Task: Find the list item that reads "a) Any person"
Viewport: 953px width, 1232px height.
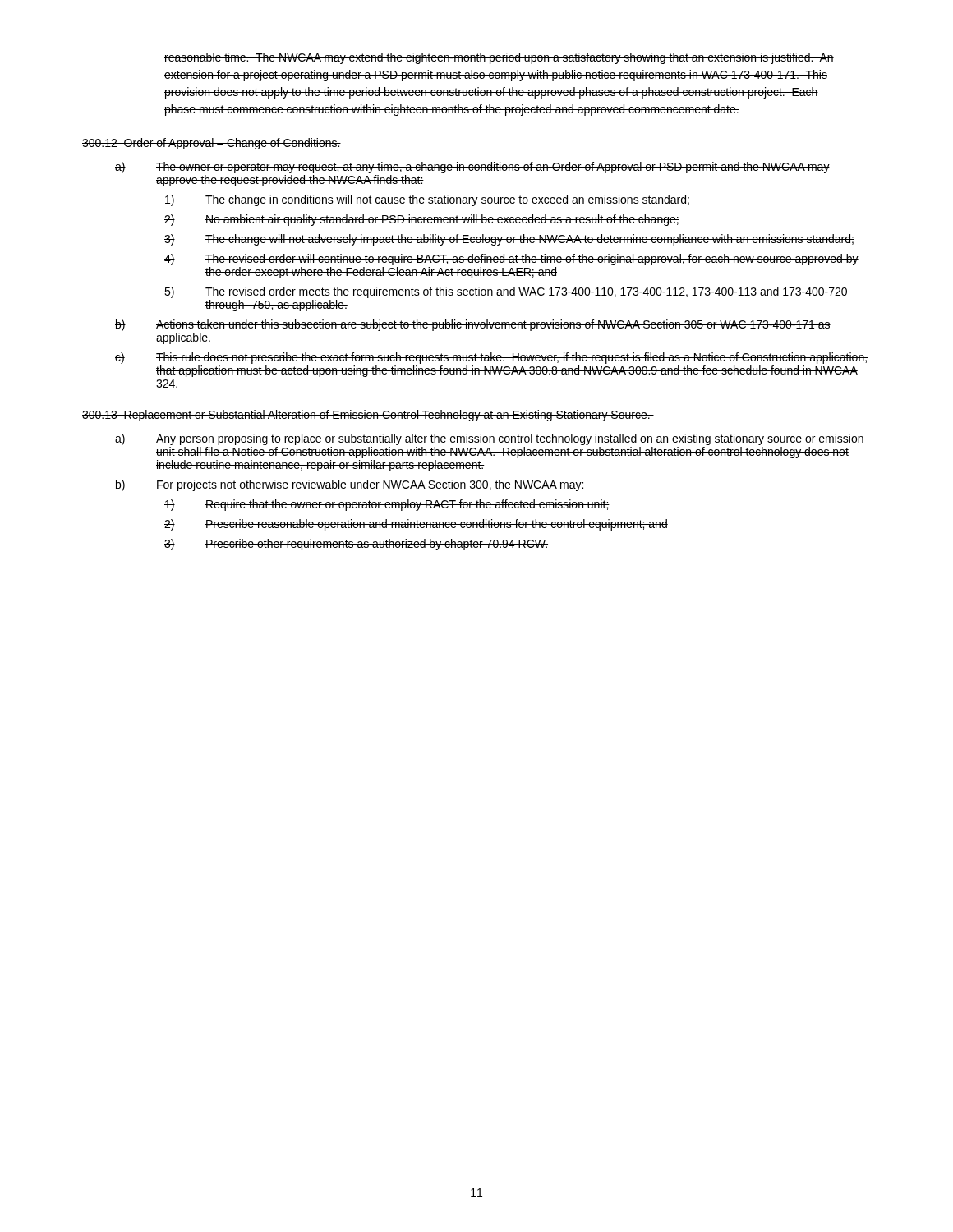Action: point(493,452)
